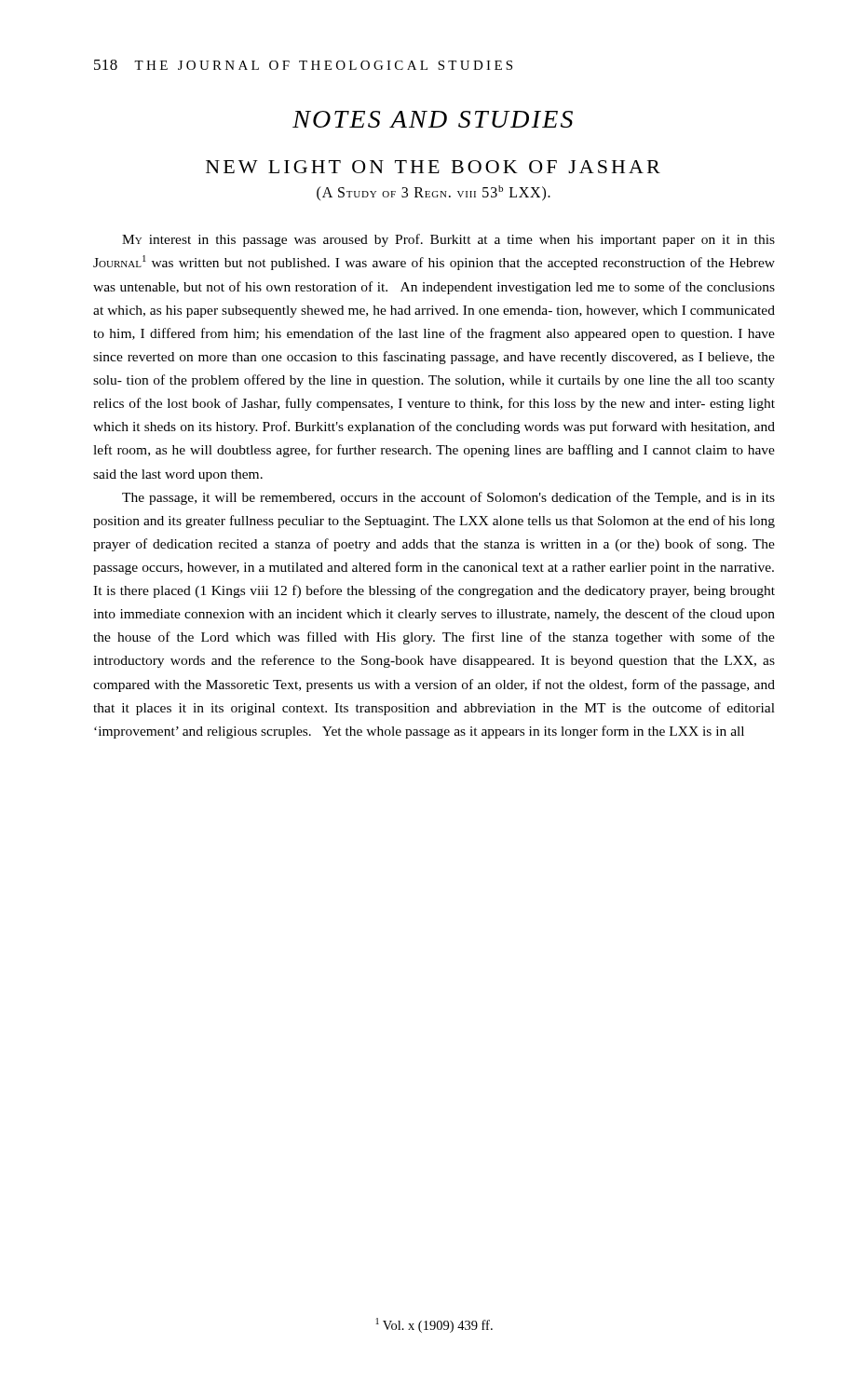This screenshot has height=1397, width=868.
Task: Click on the text block starting "(A Study of 3 Regn."
Action: pos(434,192)
